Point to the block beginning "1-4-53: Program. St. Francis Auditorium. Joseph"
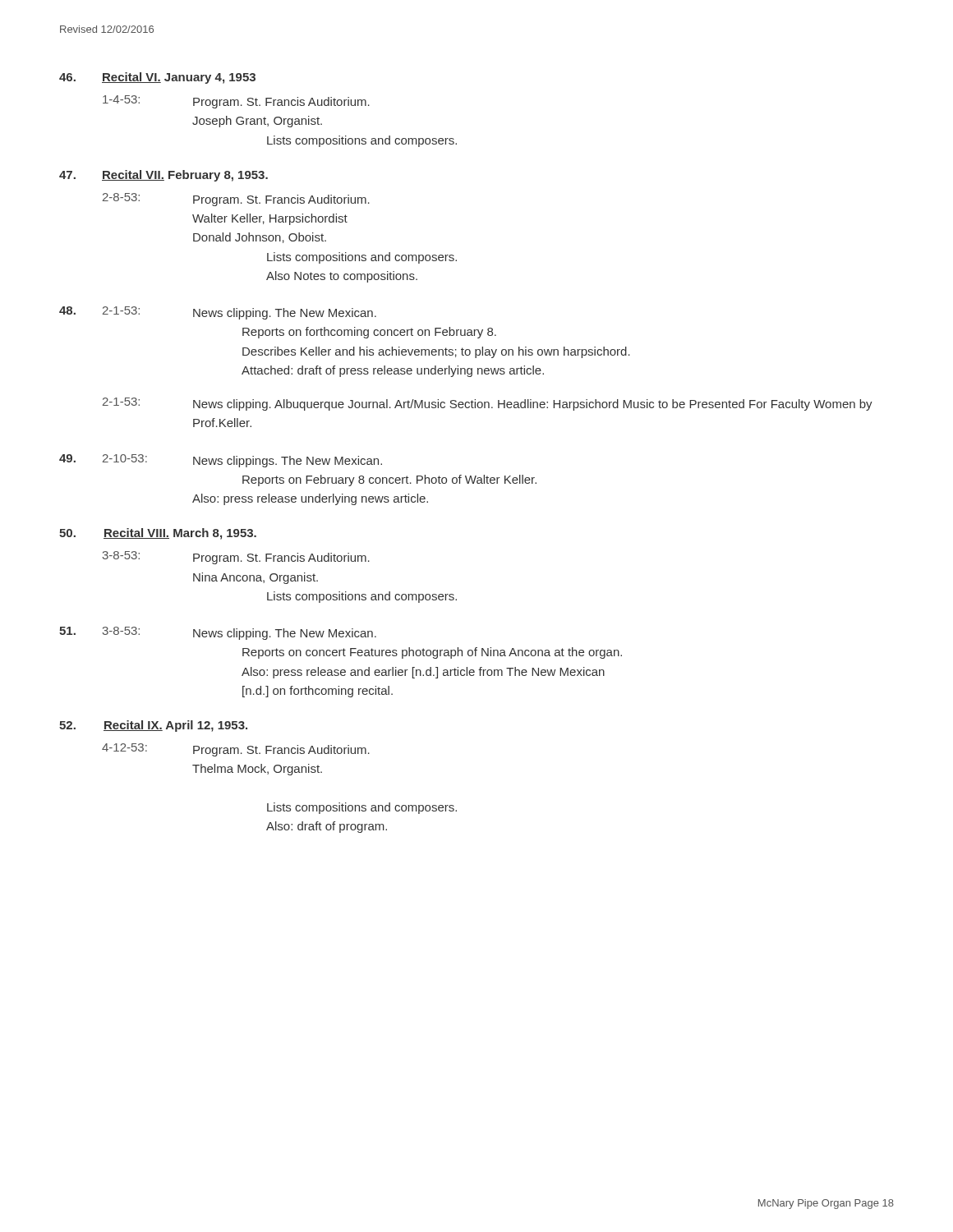This screenshot has height=1232, width=953. click(236, 102)
